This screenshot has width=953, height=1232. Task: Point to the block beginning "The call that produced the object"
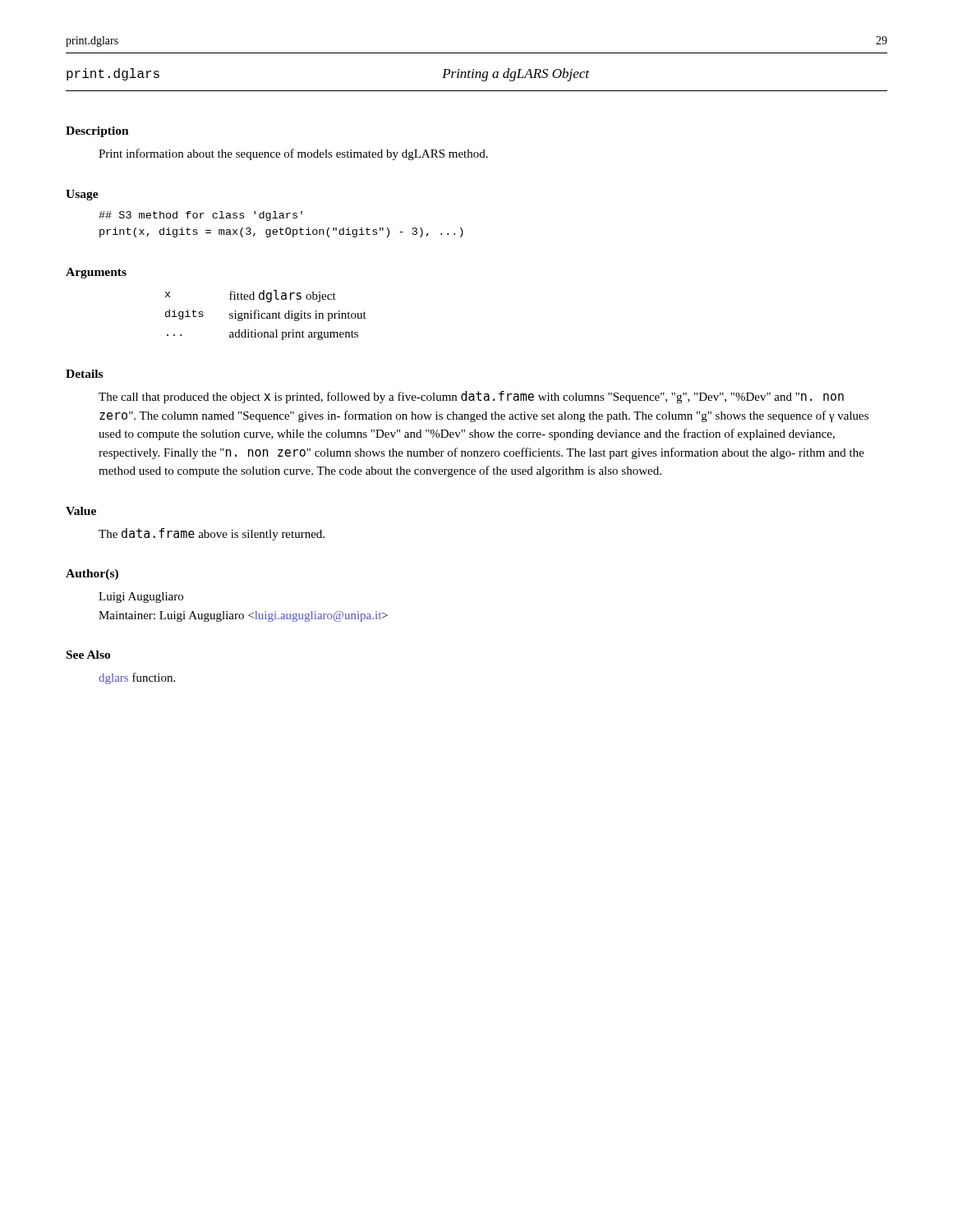[x=484, y=434]
